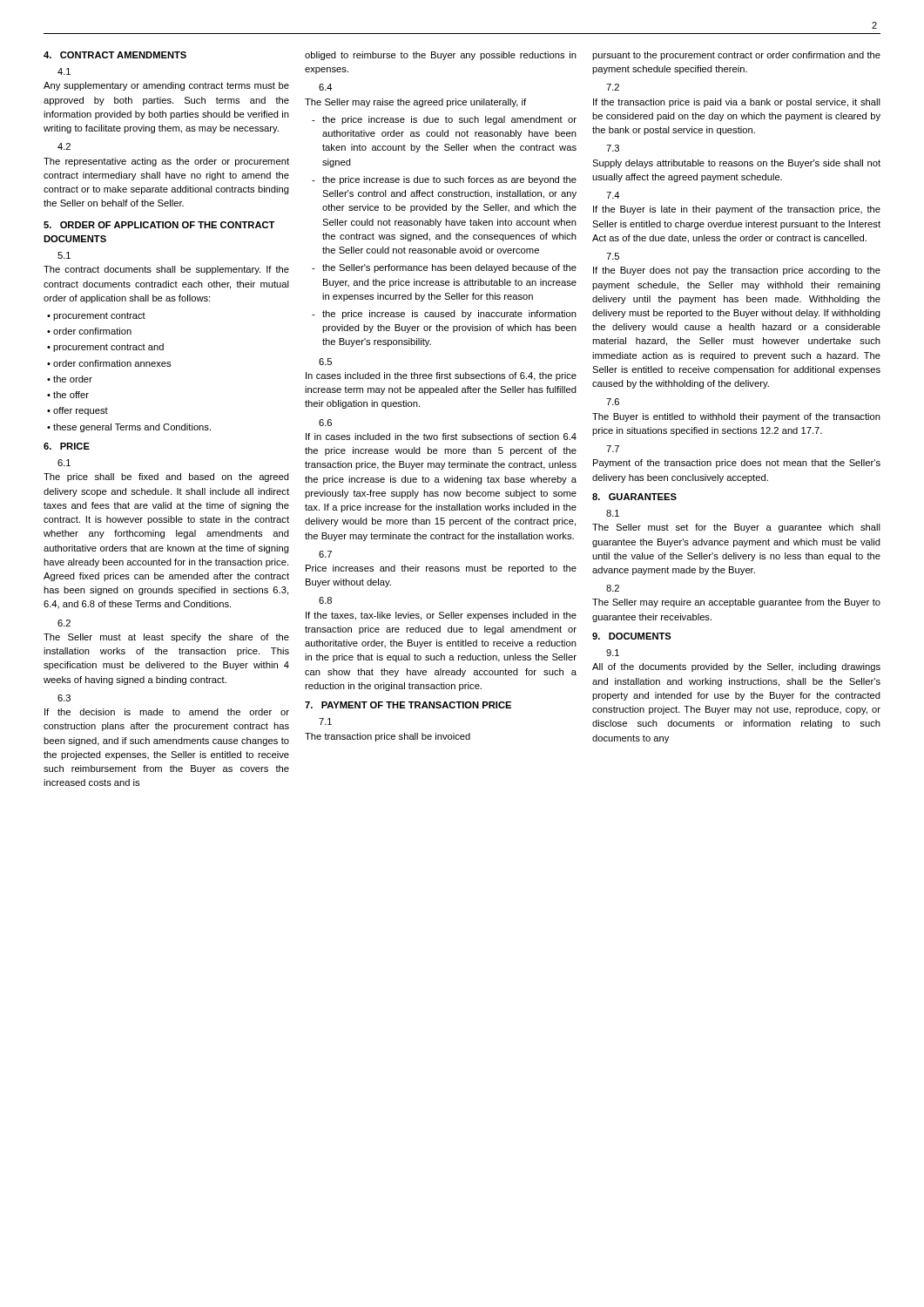This screenshot has width=924, height=1307.
Task: Locate the block of text that opens with "1 All of the documents provided by the"
Action: 736,695
